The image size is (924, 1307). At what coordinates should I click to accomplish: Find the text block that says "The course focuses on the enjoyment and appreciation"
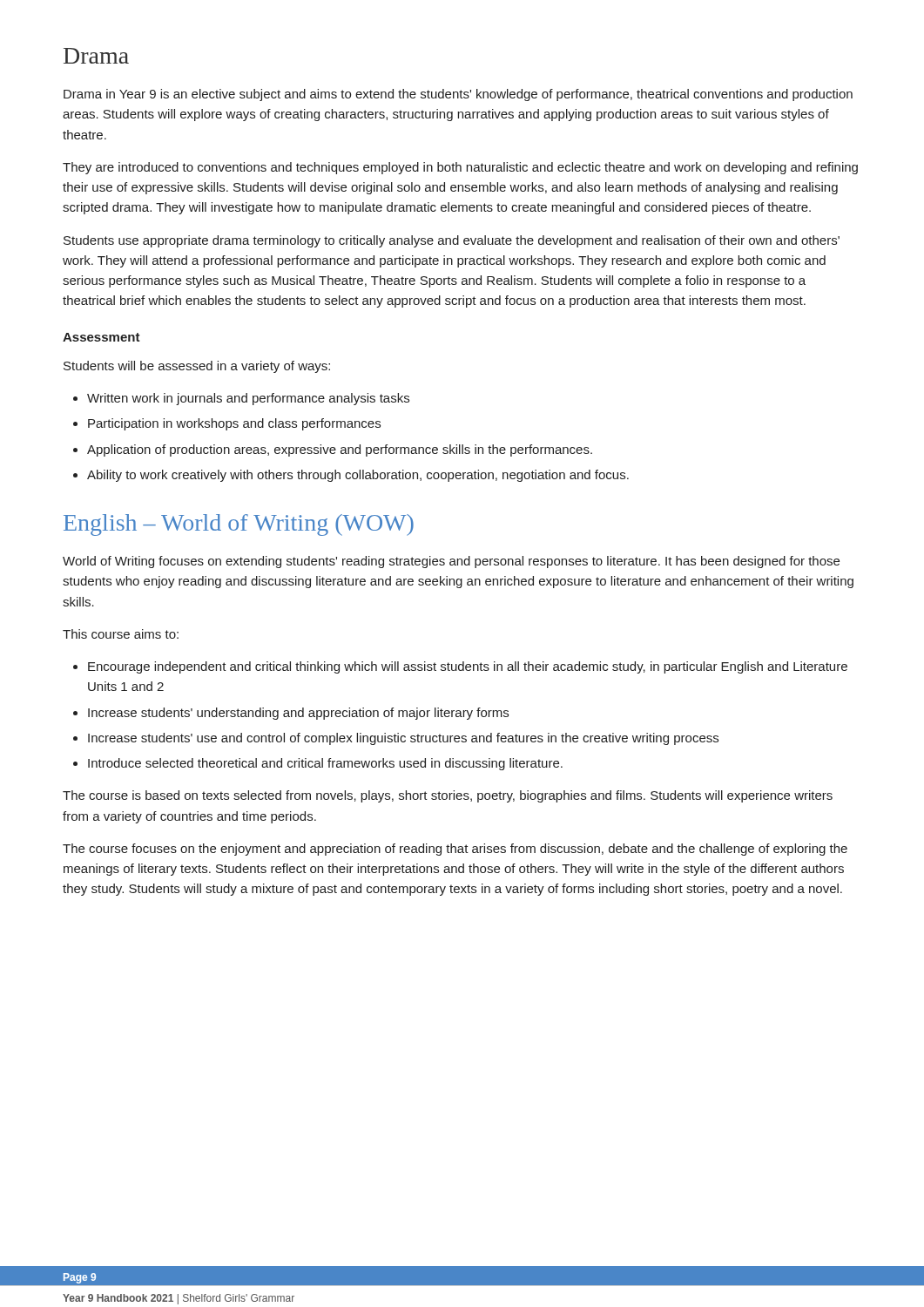click(462, 868)
